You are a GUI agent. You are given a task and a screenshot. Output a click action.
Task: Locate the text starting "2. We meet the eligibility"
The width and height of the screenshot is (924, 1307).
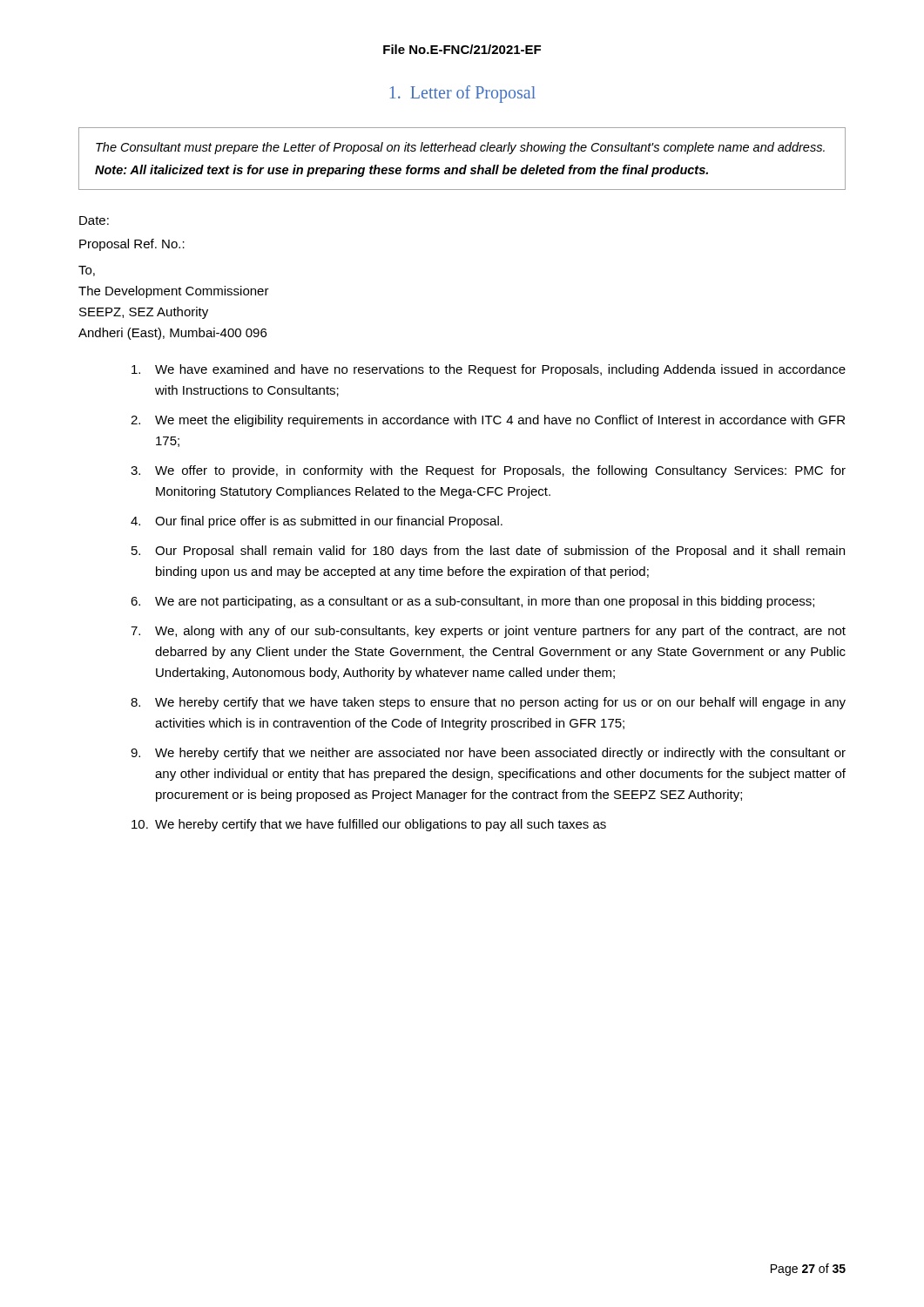tap(488, 430)
